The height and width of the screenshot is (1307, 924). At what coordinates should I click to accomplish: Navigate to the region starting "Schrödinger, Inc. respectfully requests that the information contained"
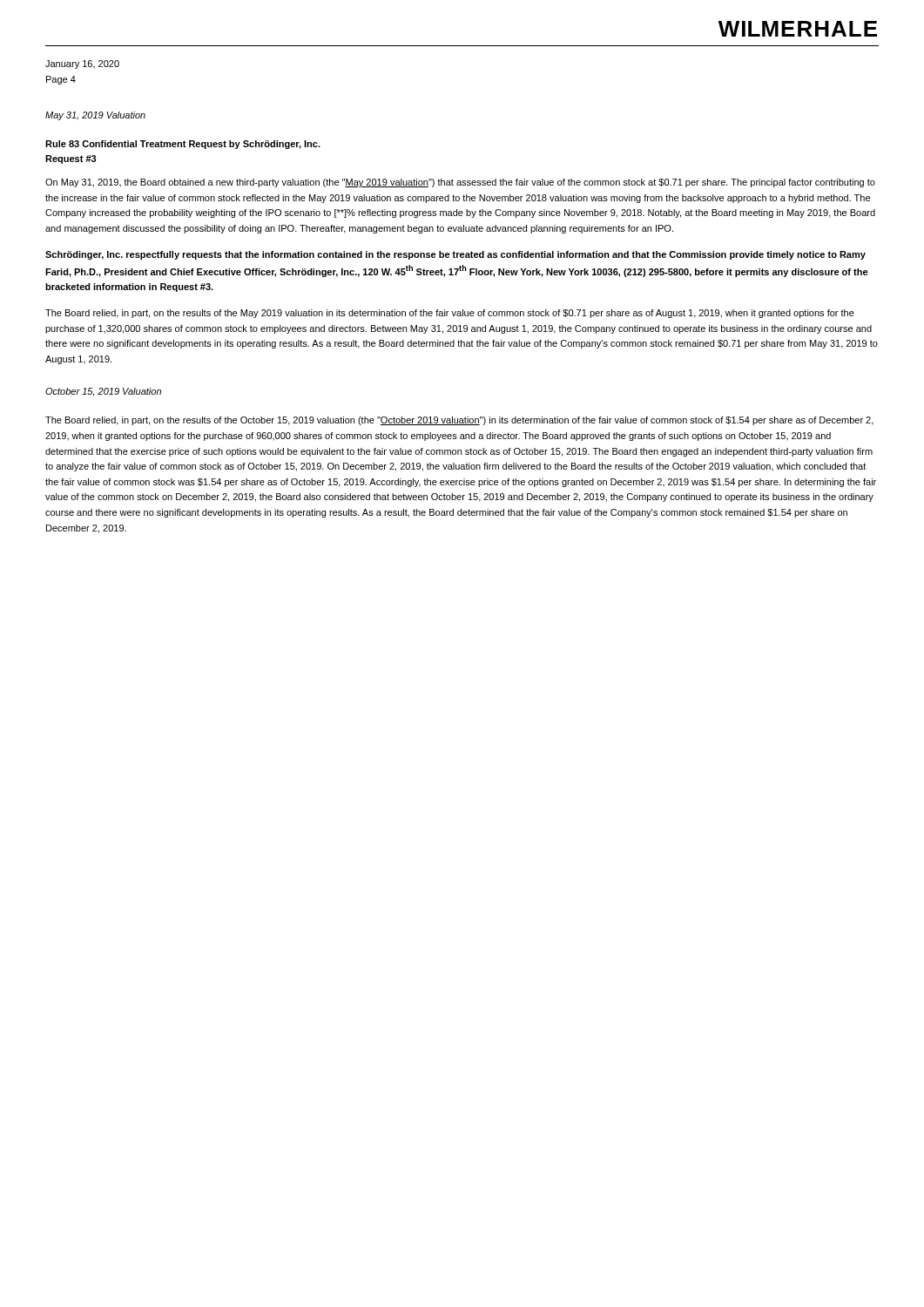462,271
